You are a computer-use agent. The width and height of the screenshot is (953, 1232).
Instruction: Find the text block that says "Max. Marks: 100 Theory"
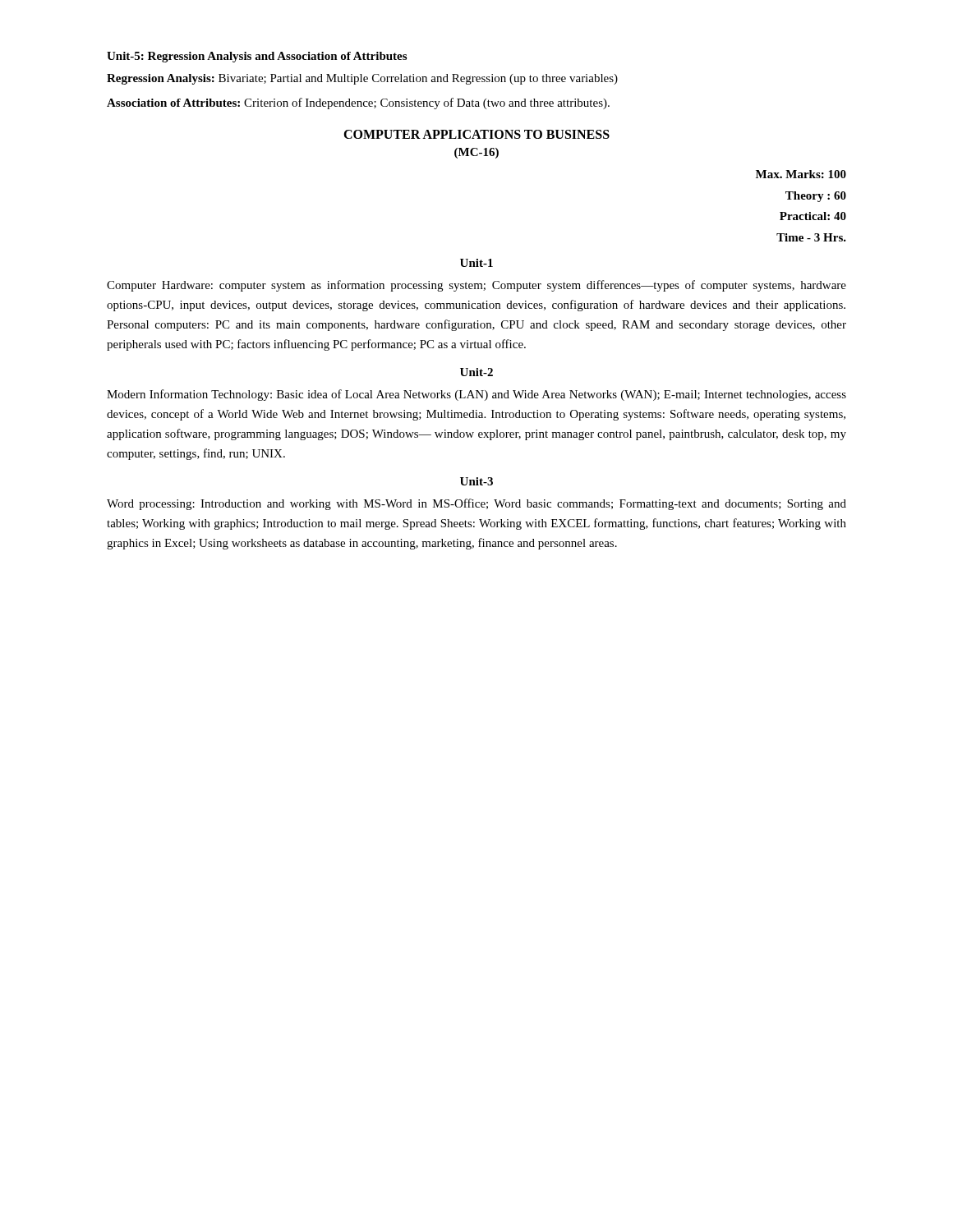801,206
